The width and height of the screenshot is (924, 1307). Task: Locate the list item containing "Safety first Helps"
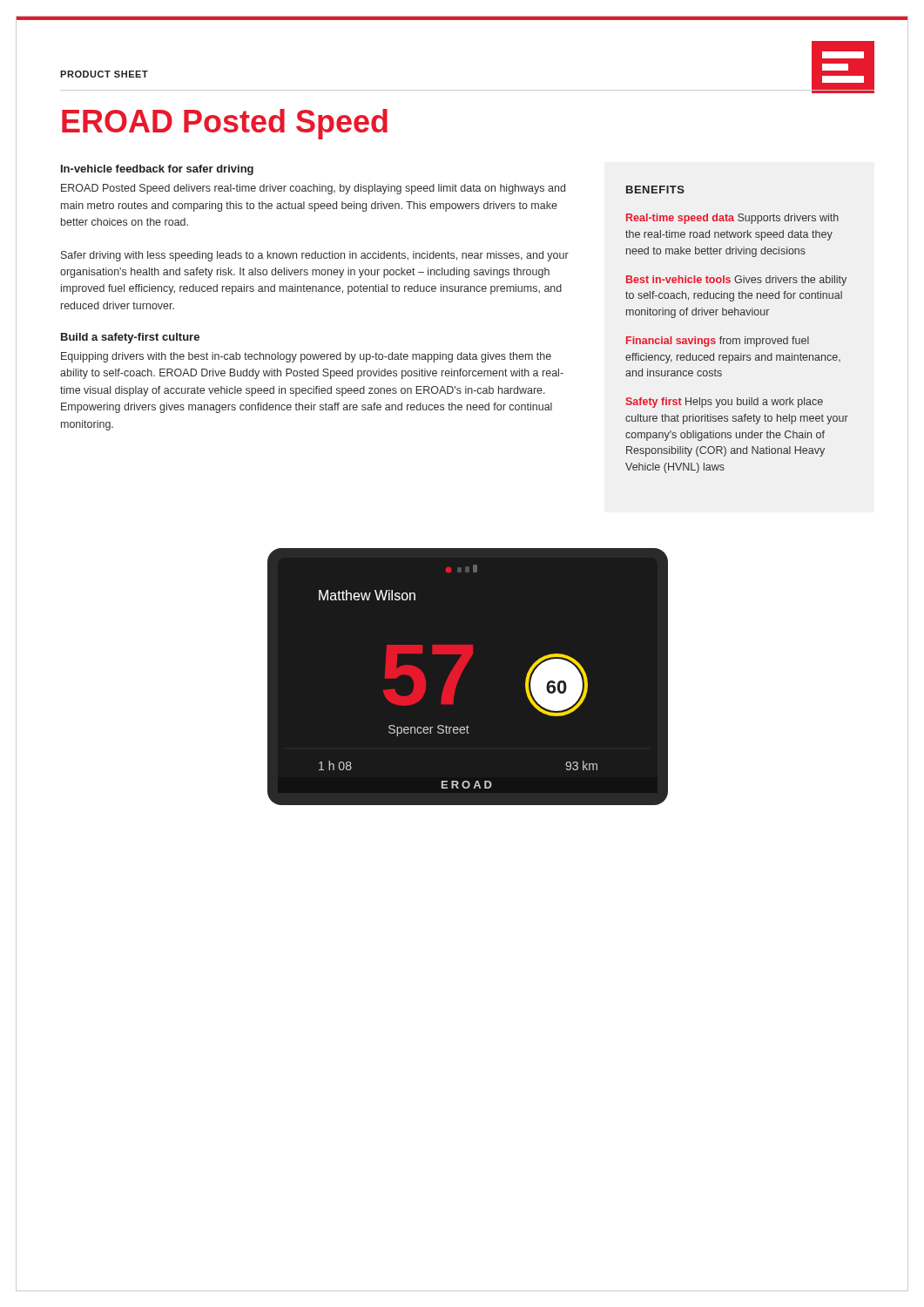coord(737,435)
